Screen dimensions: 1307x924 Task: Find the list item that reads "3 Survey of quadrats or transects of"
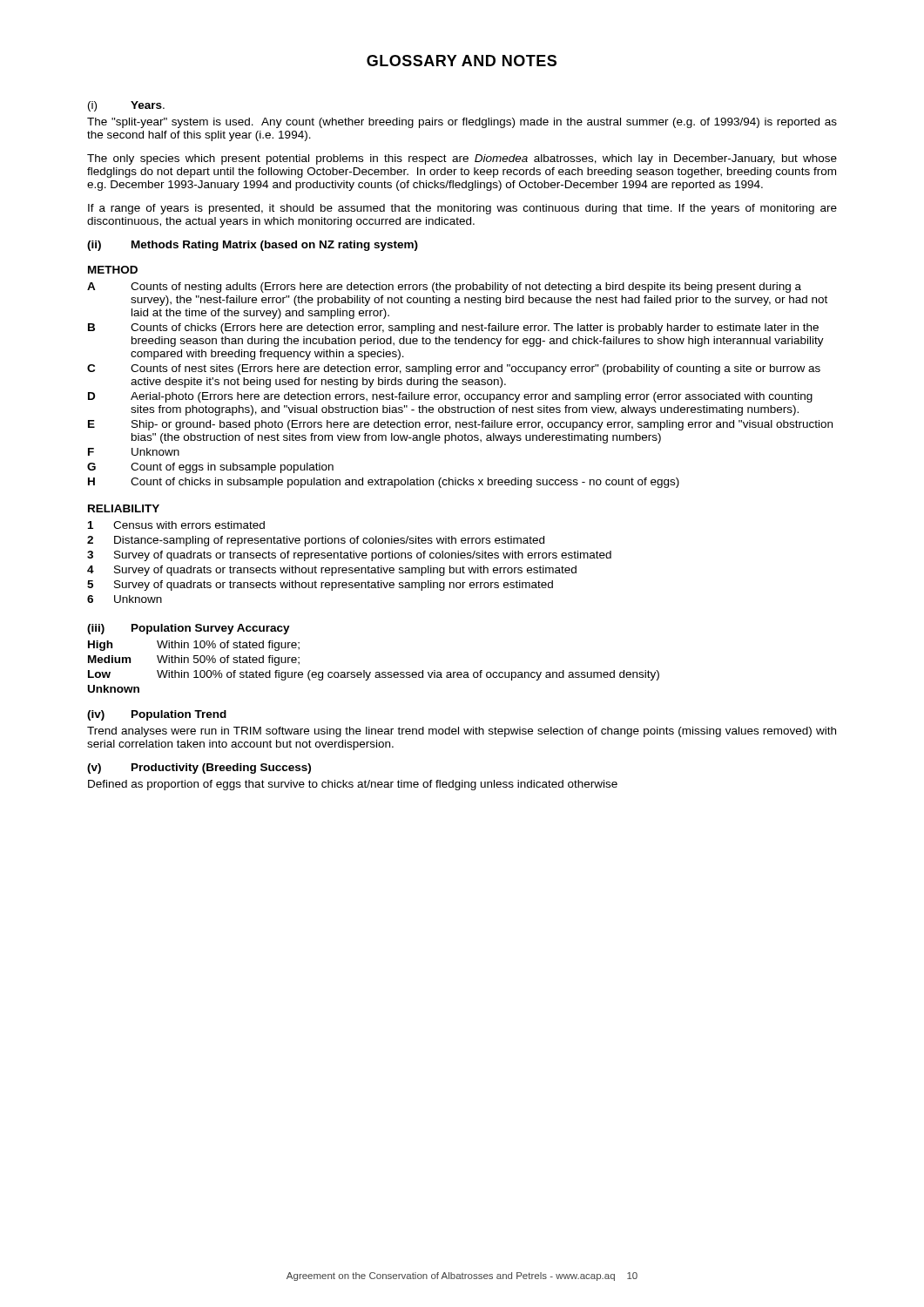coord(462,555)
